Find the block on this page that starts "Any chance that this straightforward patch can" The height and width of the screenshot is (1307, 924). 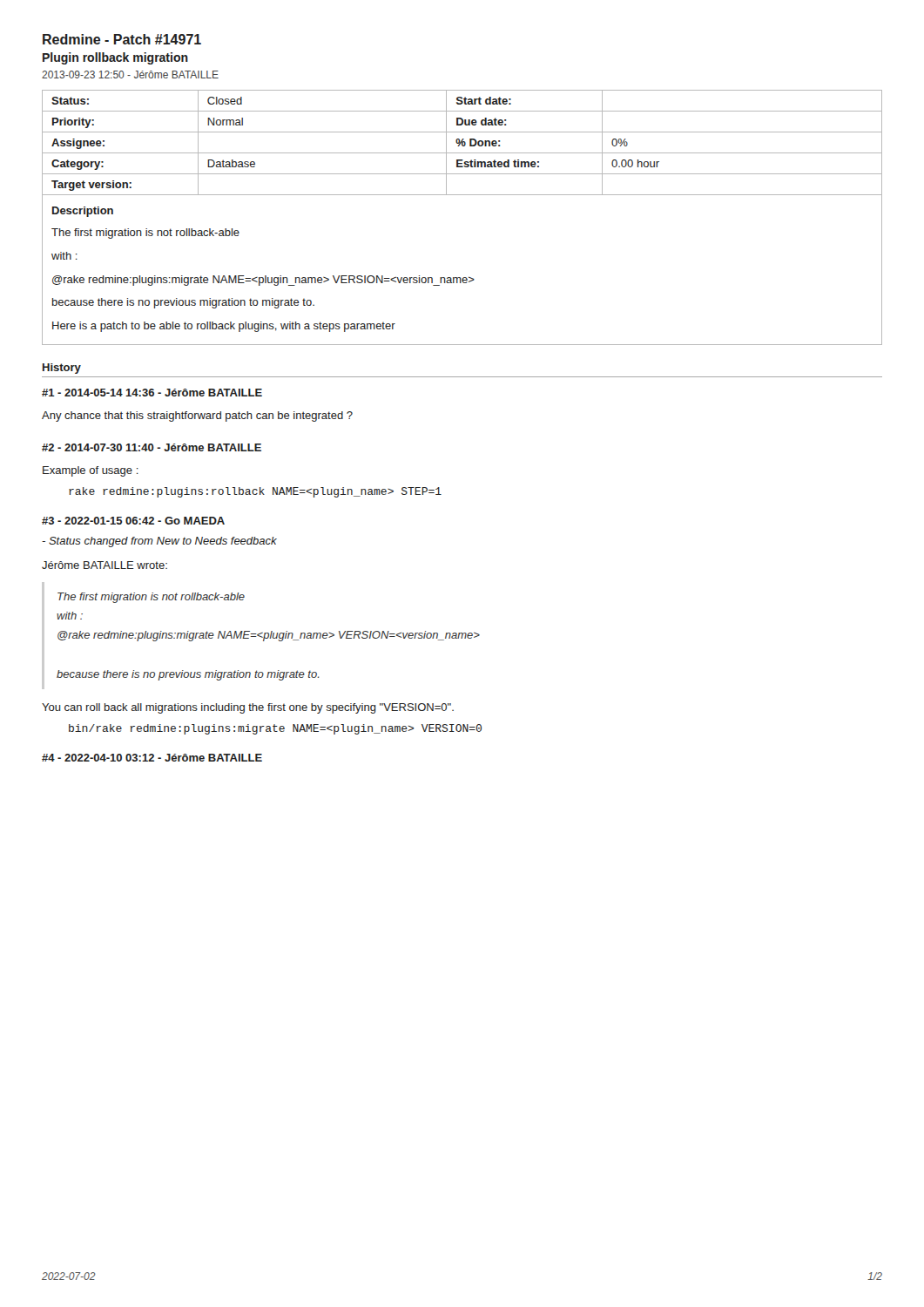pos(197,415)
